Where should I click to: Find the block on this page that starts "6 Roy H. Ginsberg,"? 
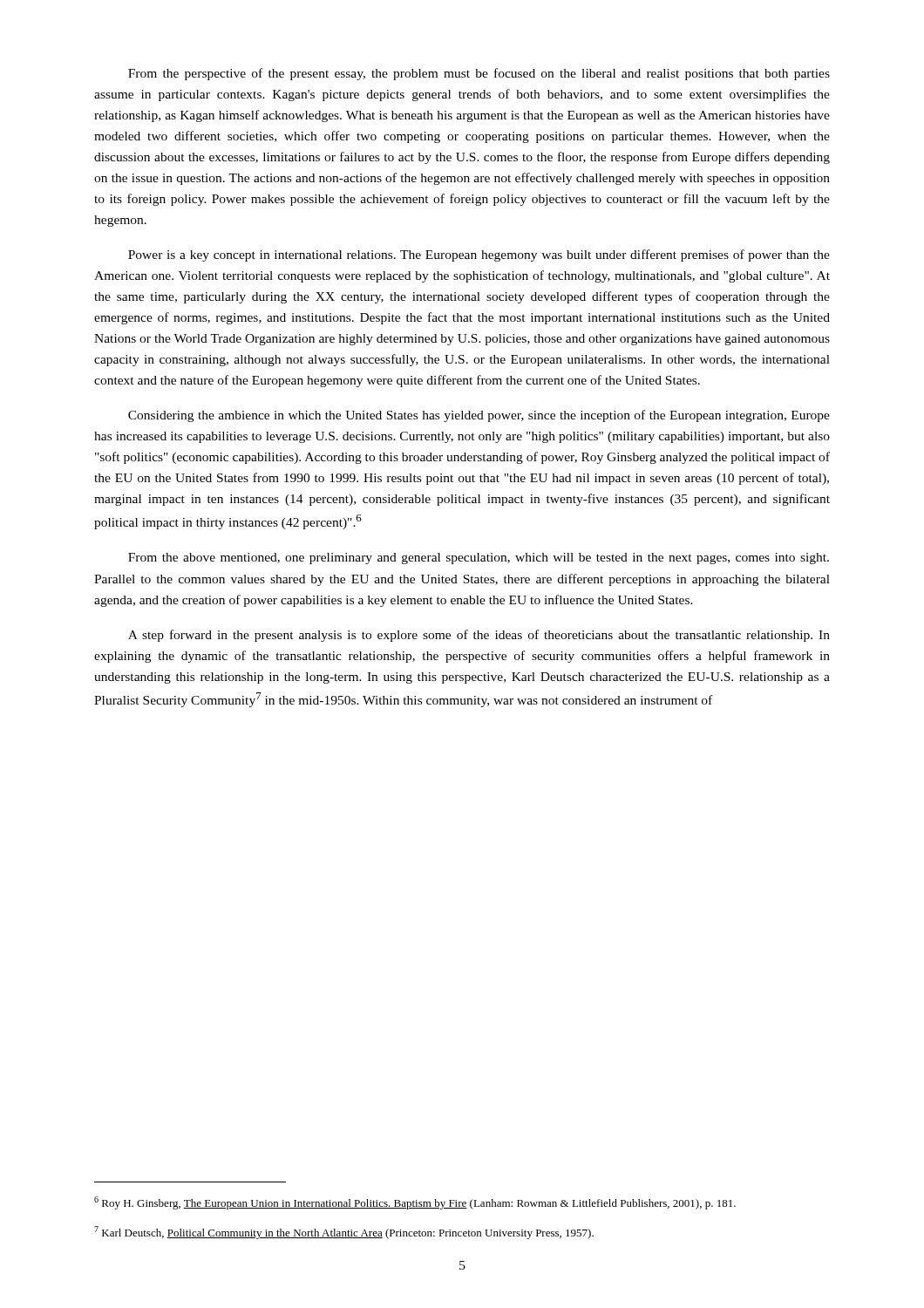[x=462, y=1203]
